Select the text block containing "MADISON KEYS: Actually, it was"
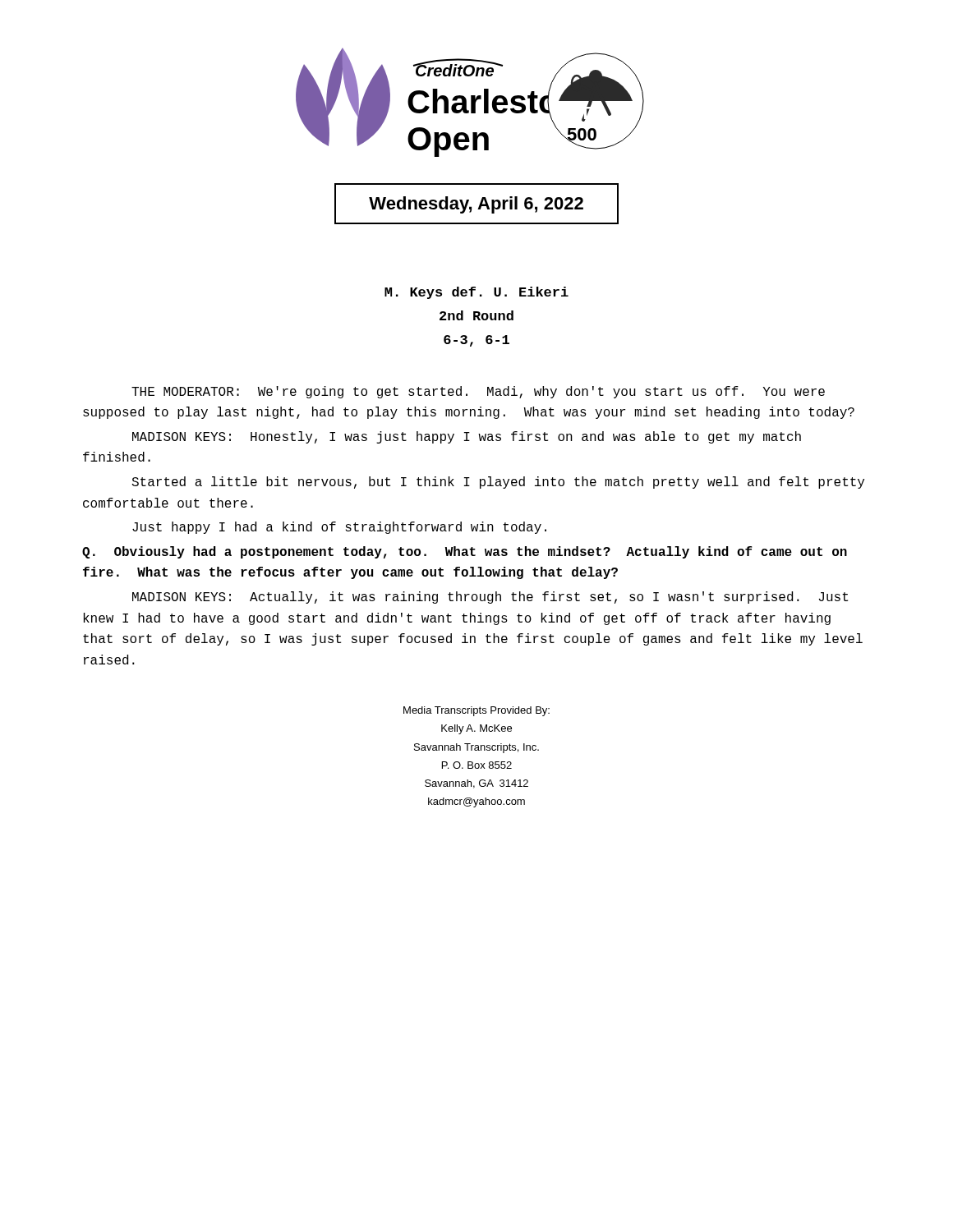Screen dimensions: 1232x953 click(473, 629)
